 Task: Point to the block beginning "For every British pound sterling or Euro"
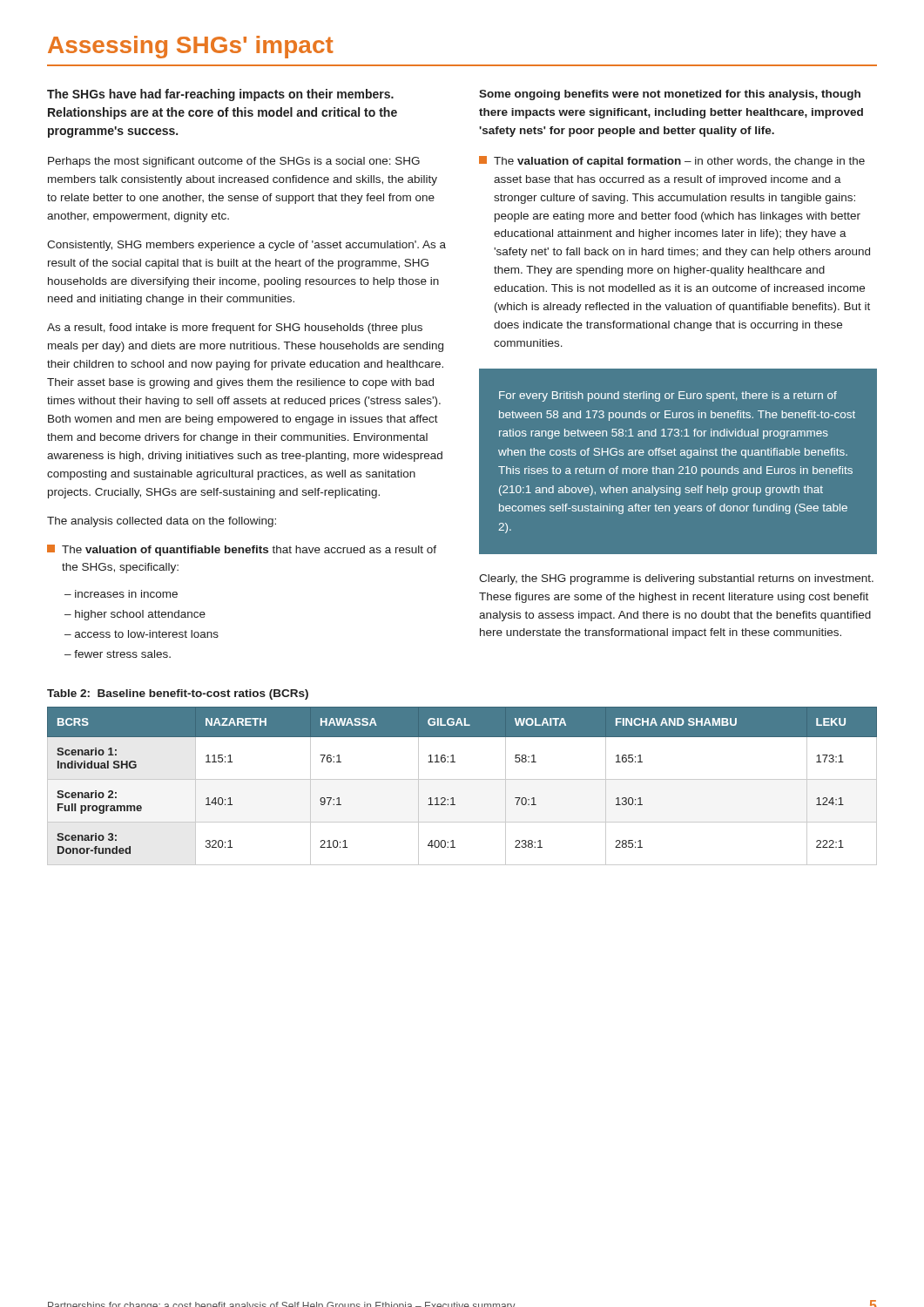(x=677, y=461)
